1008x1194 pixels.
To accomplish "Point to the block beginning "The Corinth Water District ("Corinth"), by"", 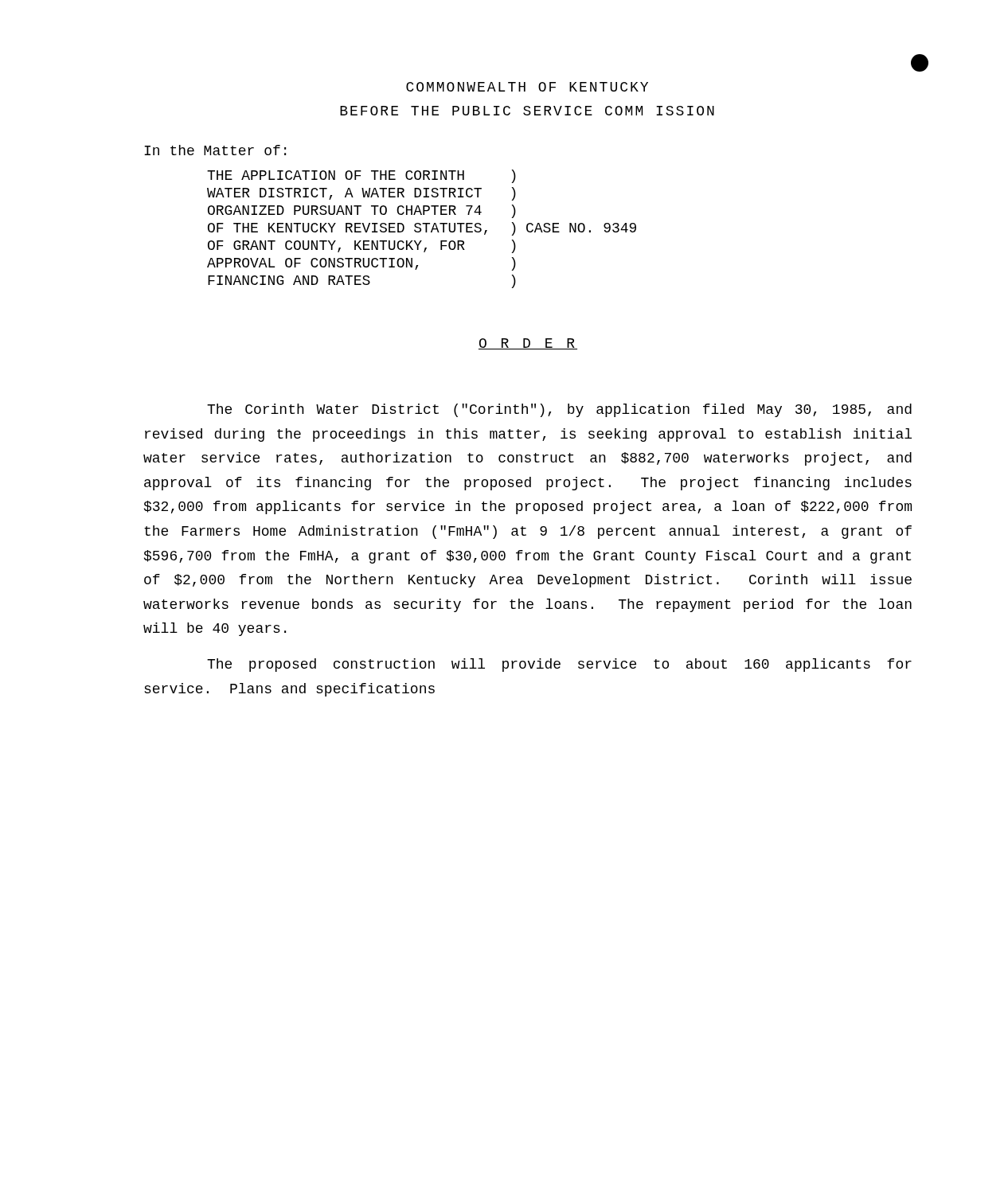I will coord(528,520).
